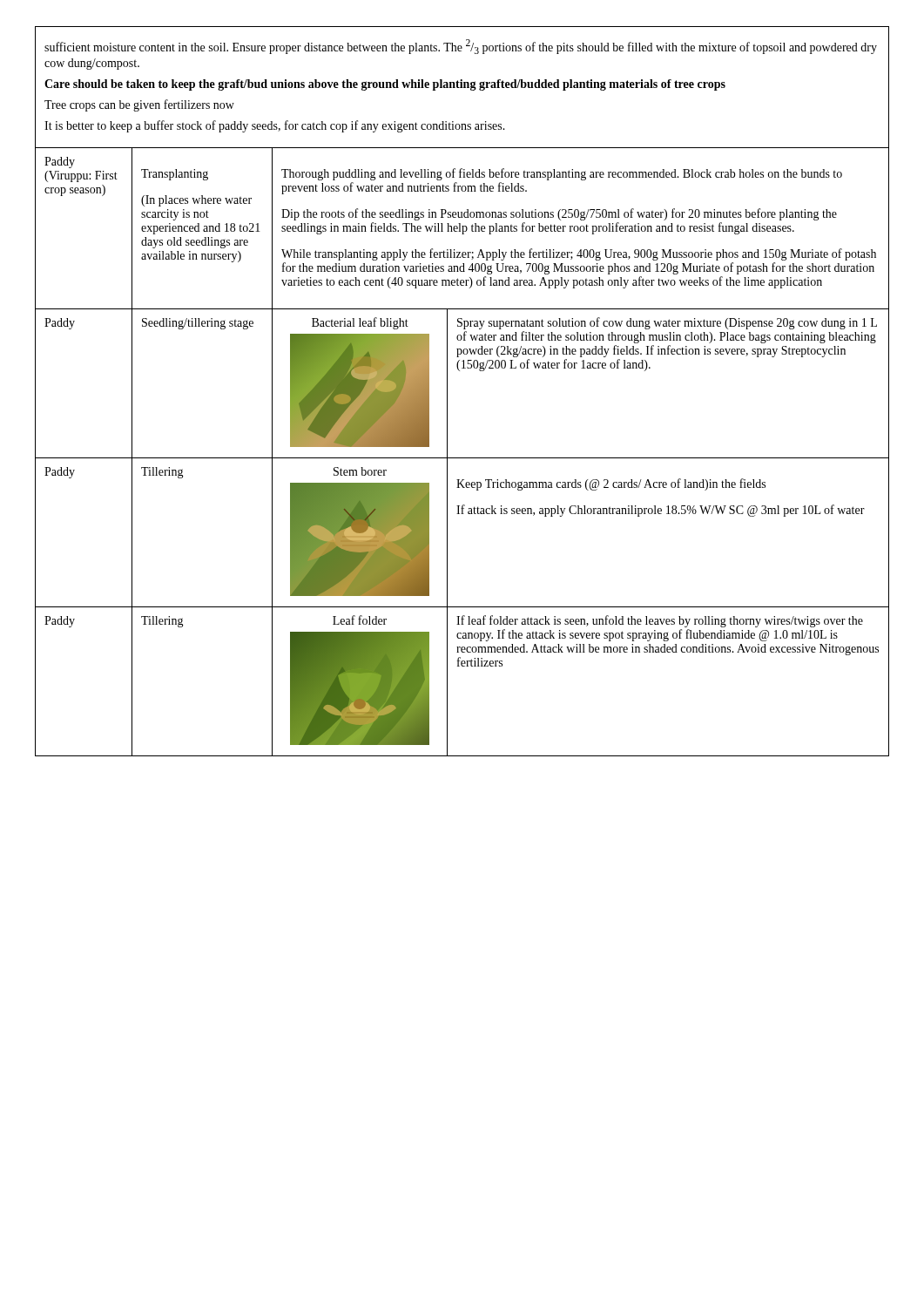Image resolution: width=924 pixels, height=1307 pixels.
Task: Where is the passage that starts "If leaf folder attack is seen, unfold the"?
Action: (x=668, y=642)
